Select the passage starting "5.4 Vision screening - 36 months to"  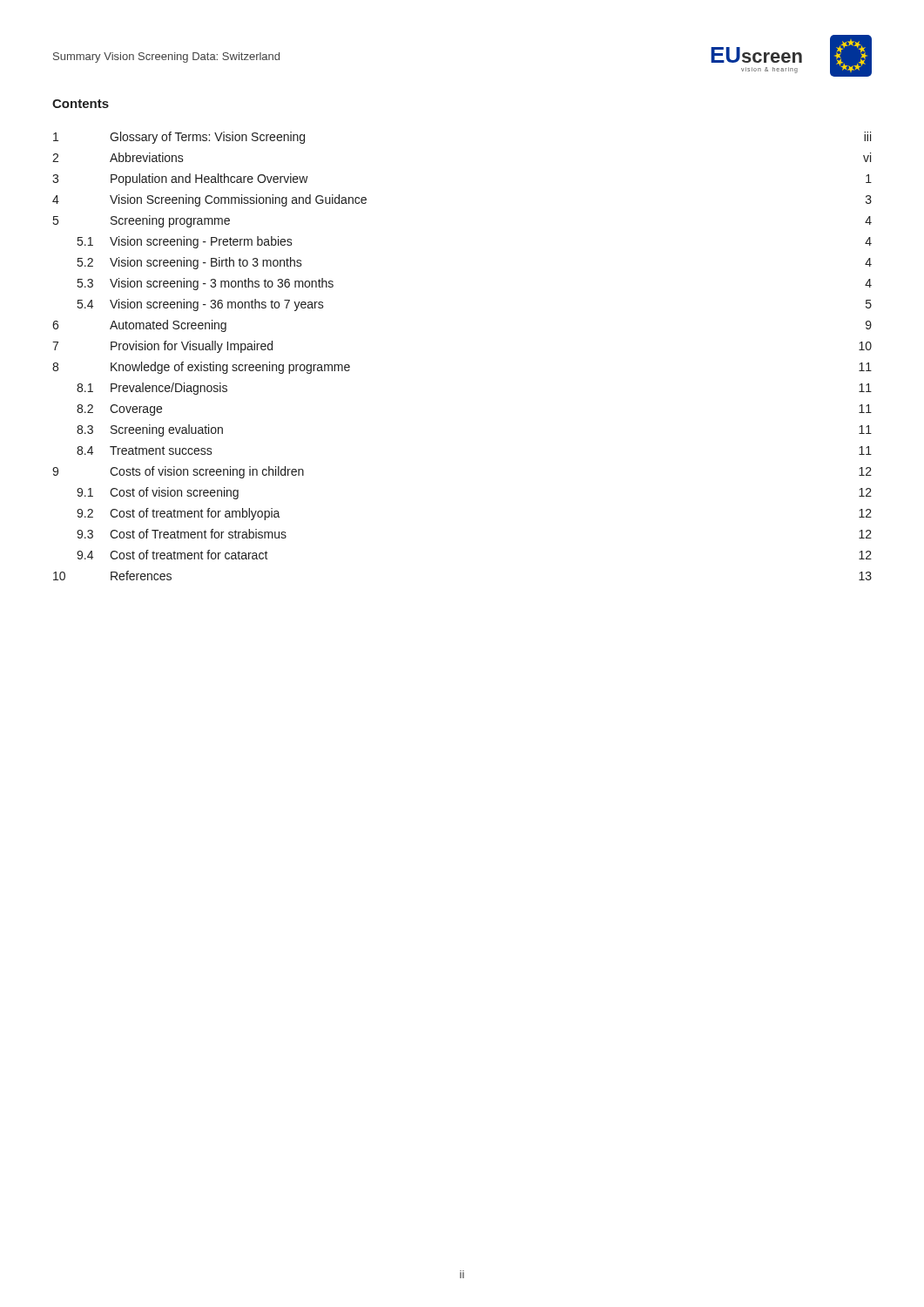[219, 304]
